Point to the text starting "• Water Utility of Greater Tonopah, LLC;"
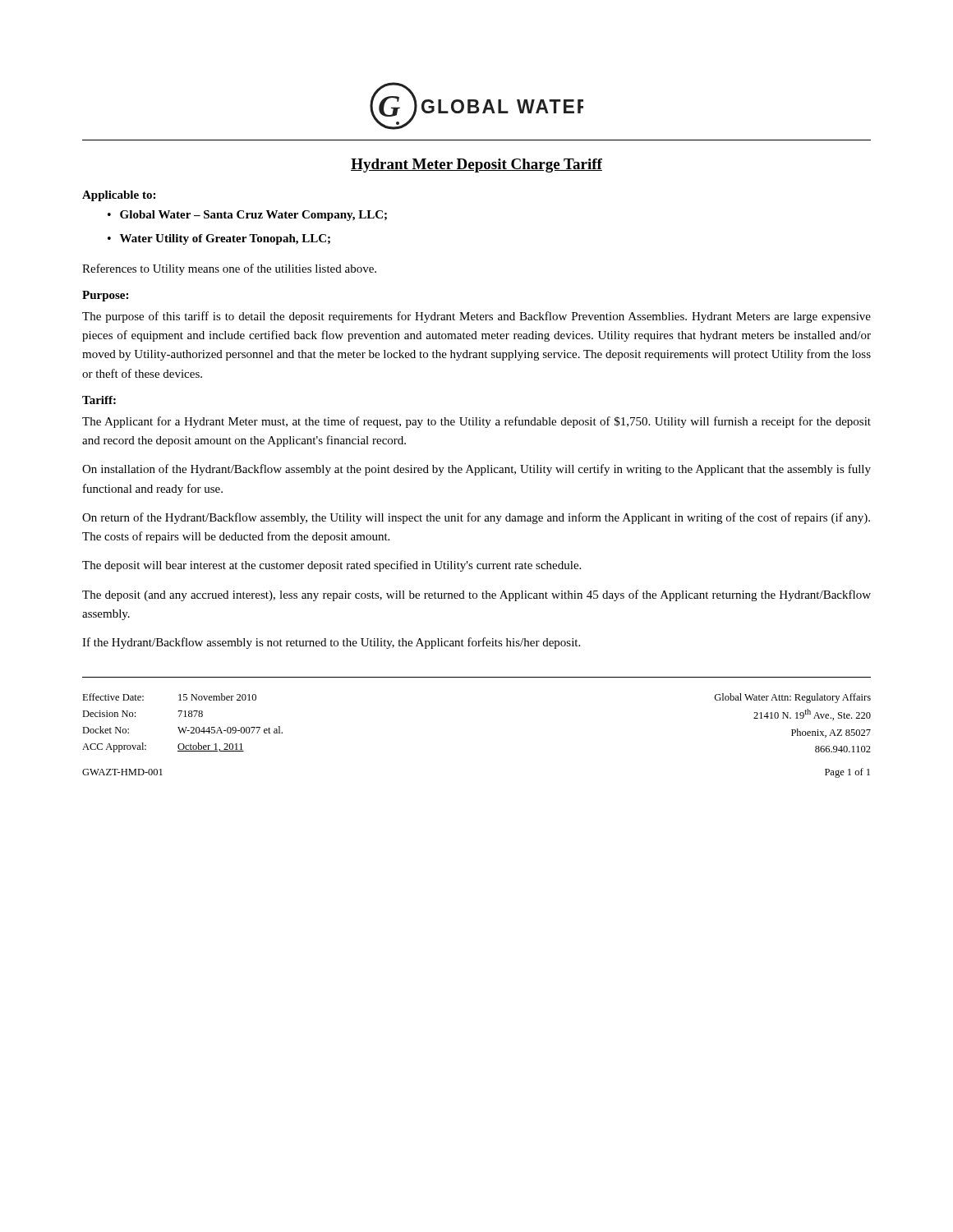 click(x=219, y=239)
